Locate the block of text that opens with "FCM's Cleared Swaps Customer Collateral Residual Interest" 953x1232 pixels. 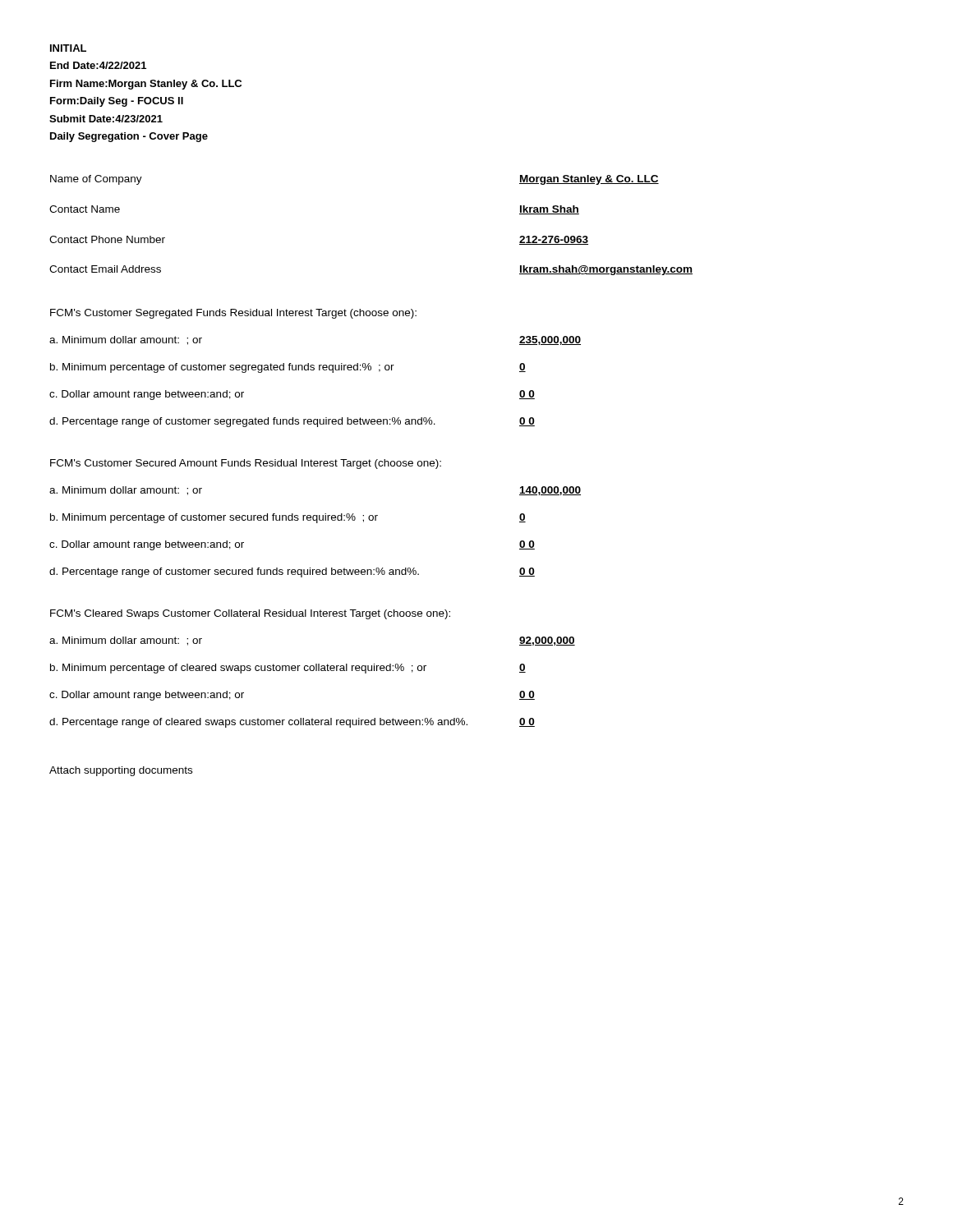point(250,614)
